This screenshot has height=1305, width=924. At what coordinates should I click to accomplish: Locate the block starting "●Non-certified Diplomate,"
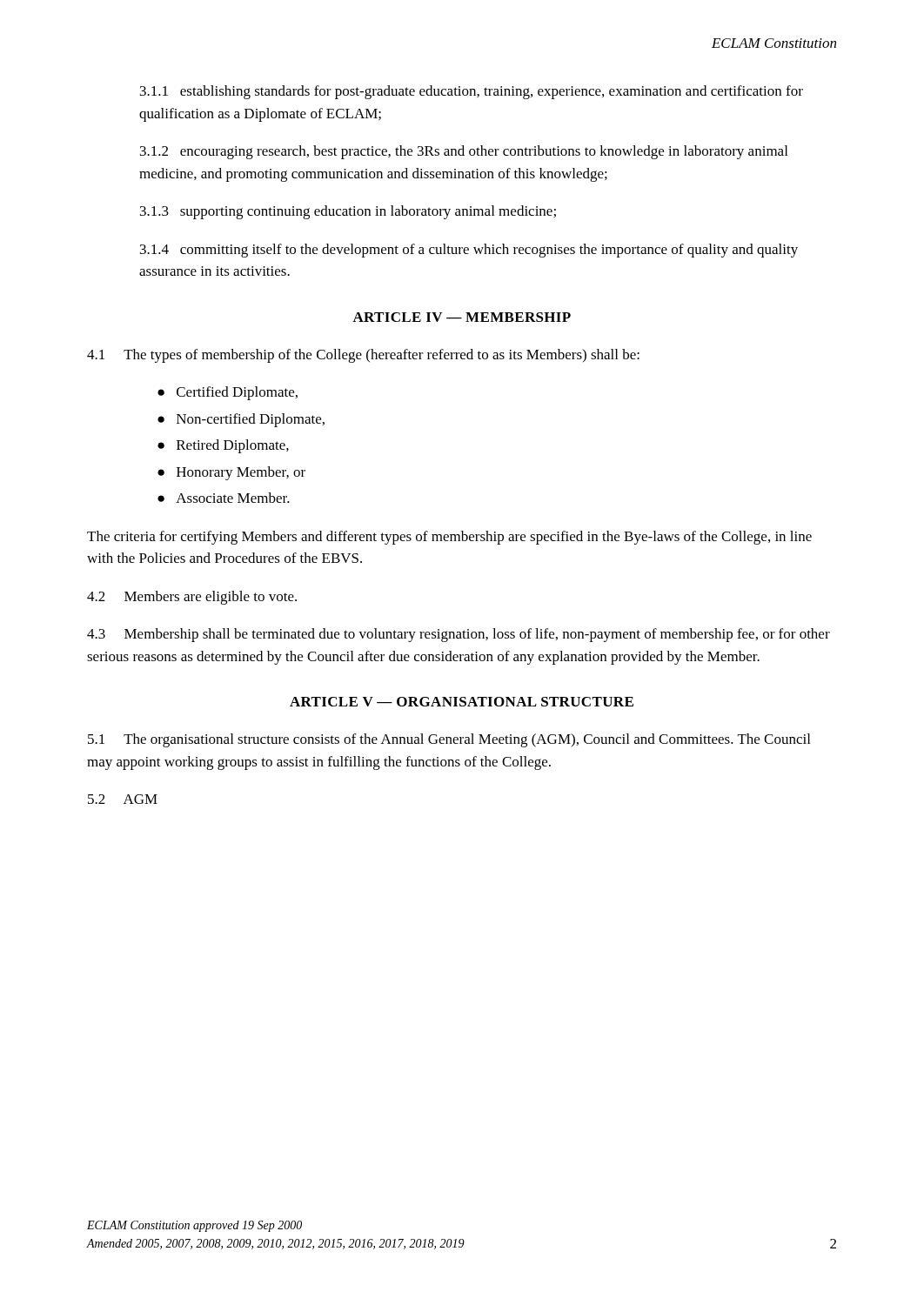pos(241,419)
